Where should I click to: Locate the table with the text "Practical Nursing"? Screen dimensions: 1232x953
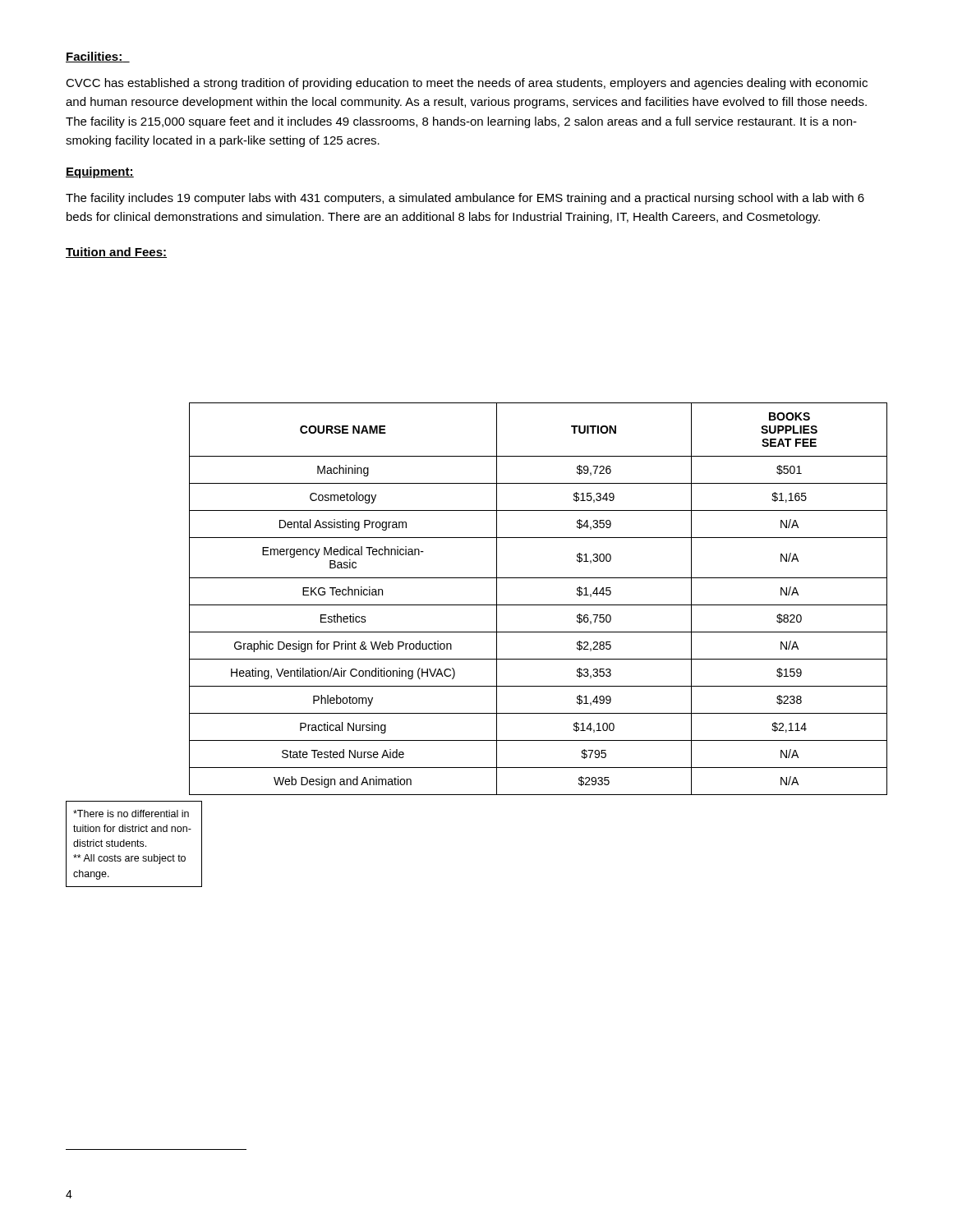coord(538,599)
